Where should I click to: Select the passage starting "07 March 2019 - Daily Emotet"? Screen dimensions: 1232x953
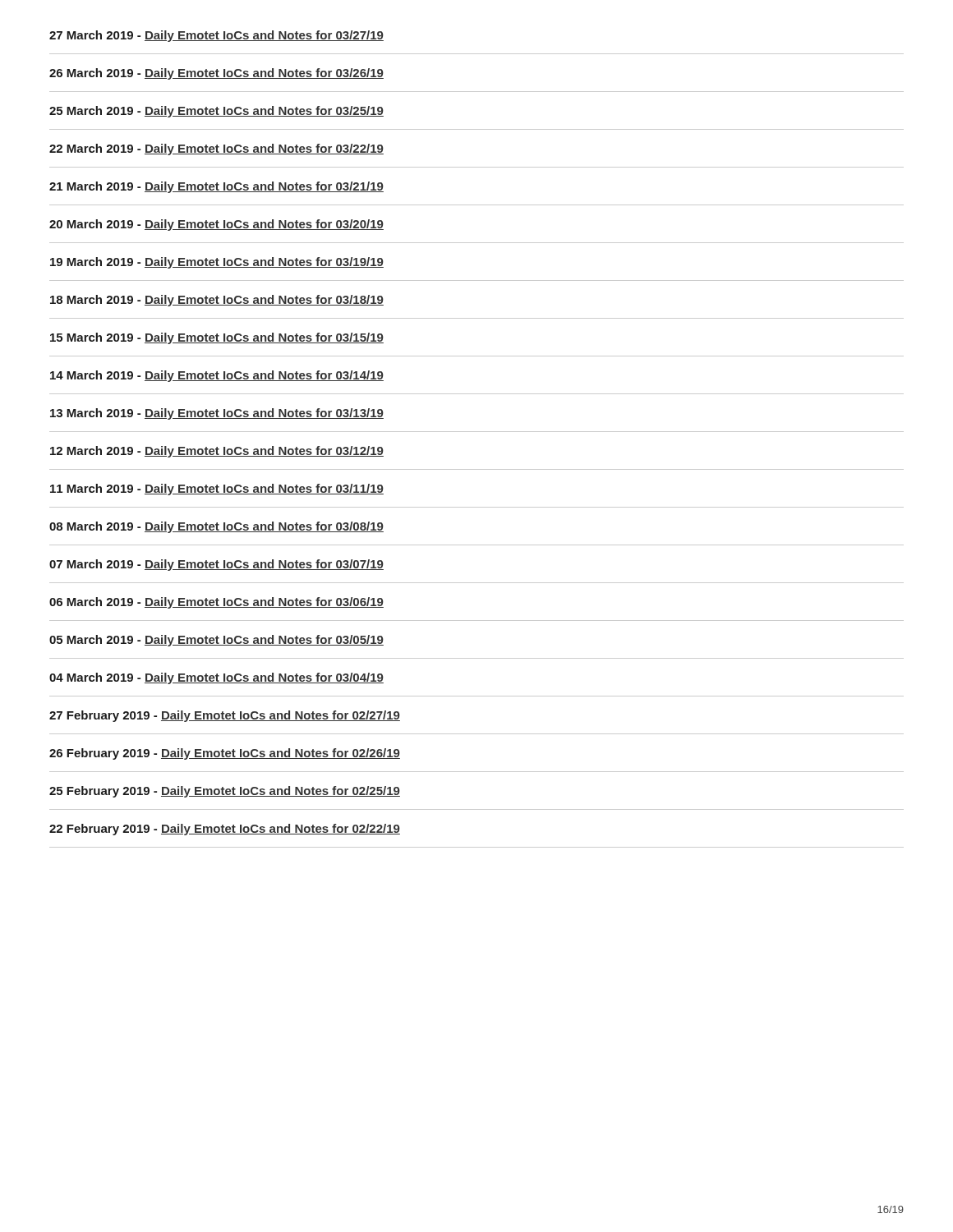(216, 564)
